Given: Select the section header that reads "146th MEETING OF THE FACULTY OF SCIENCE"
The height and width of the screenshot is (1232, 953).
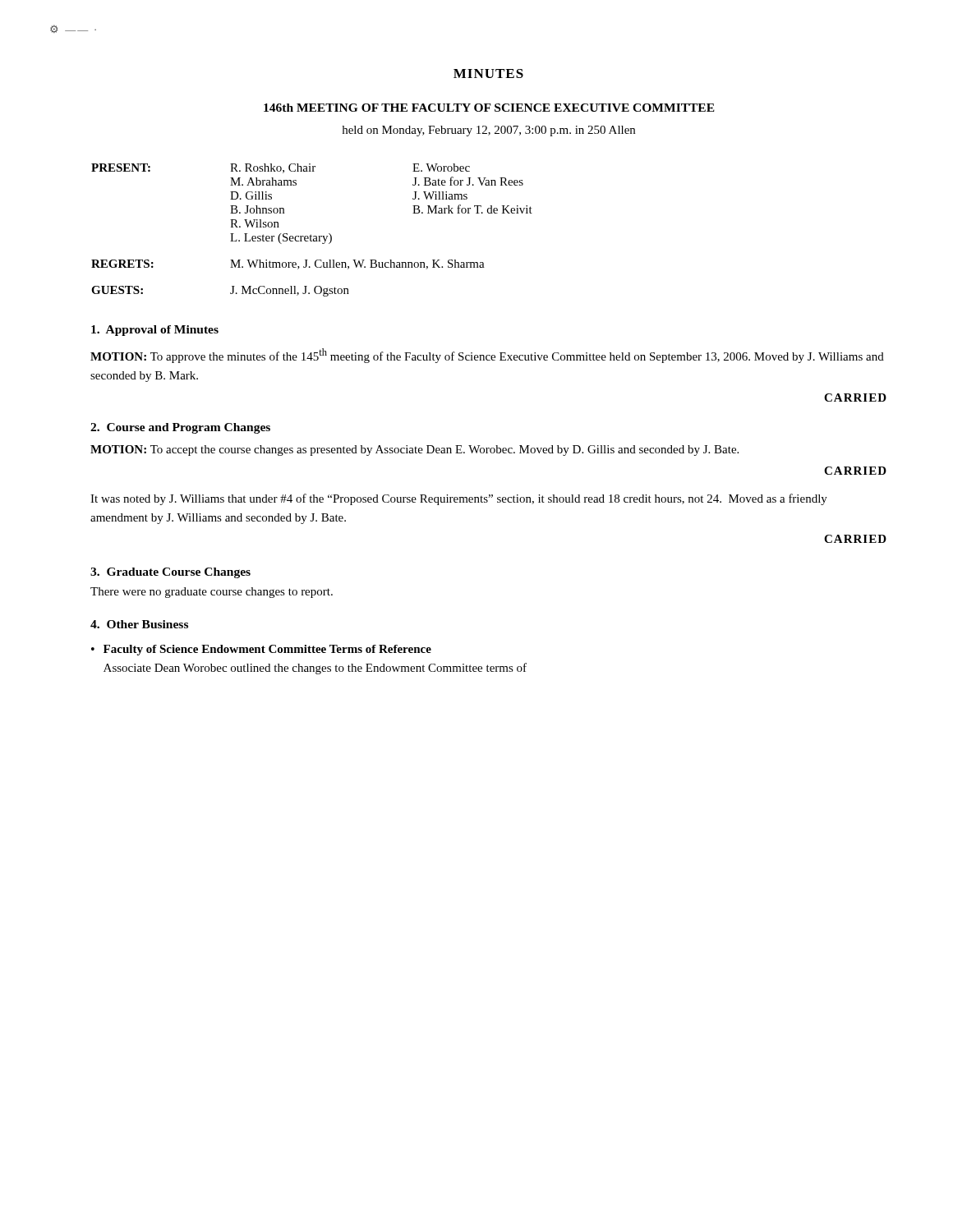Looking at the screenshot, I should pos(489,107).
